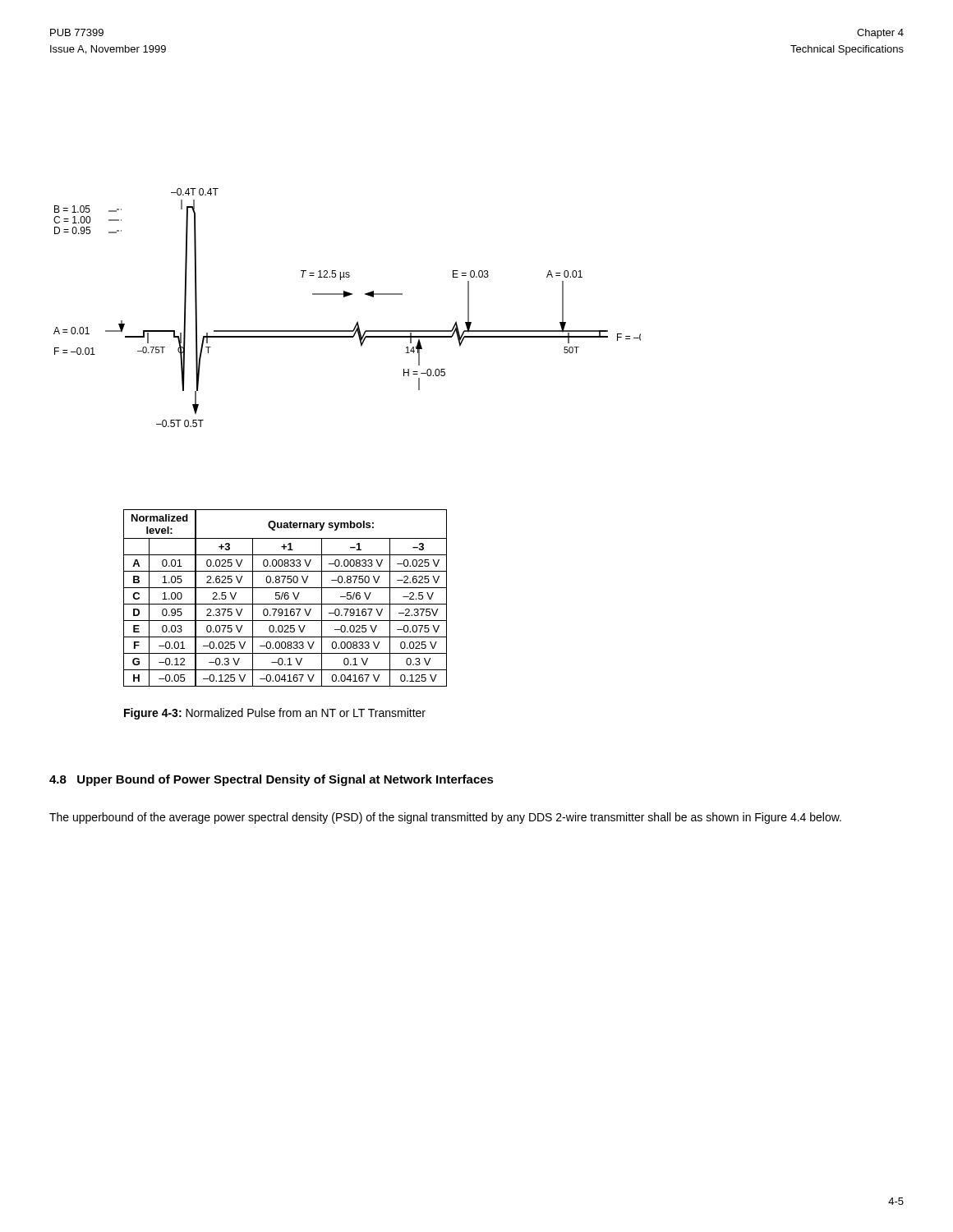Select the table that reads "Normalized level:"
953x1232 pixels.
tap(285, 598)
